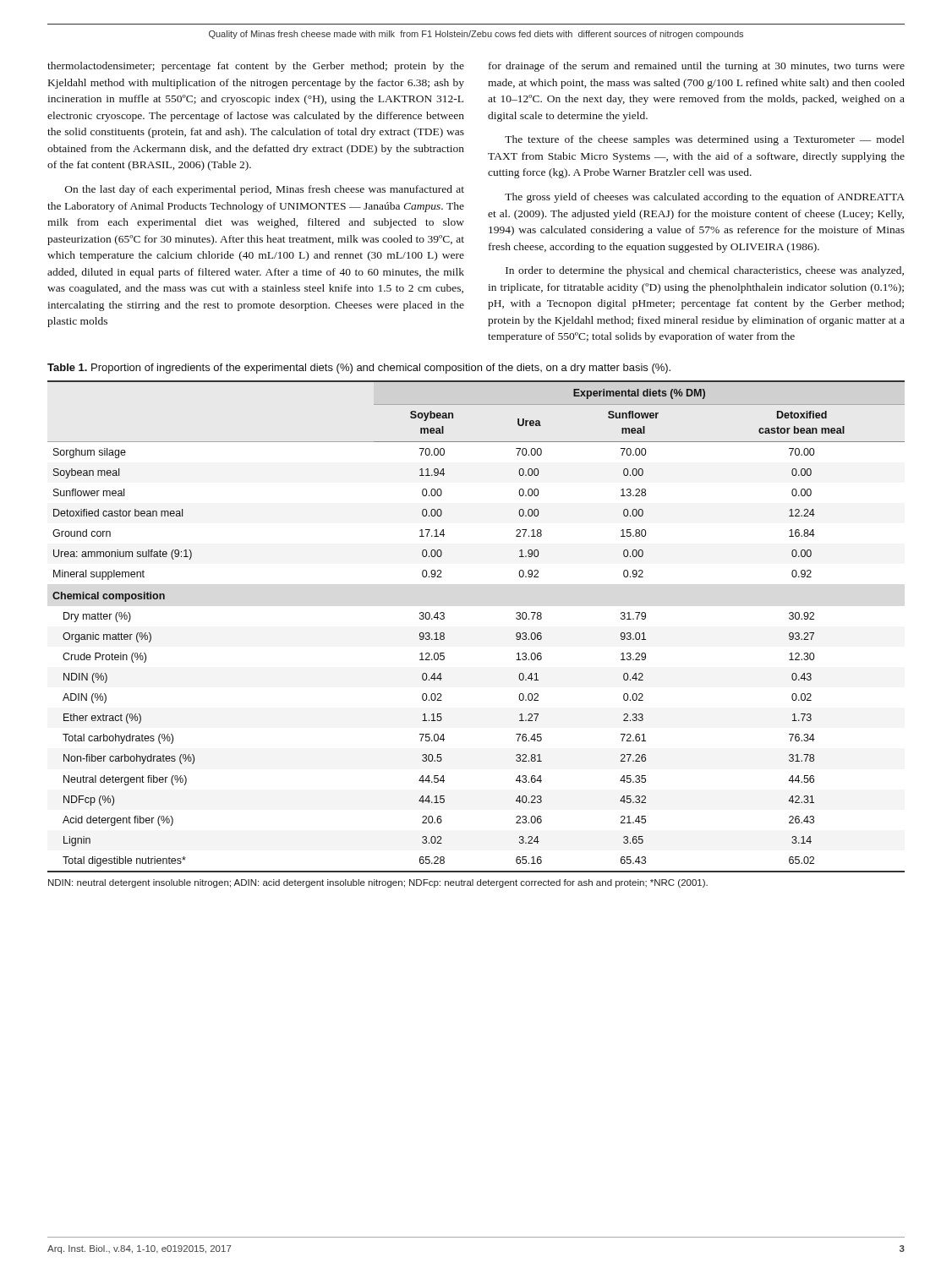Navigate to the text starting "Table 1. Proportion of ingredients of the experimental"
This screenshot has width=952, height=1268.
click(359, 367)
